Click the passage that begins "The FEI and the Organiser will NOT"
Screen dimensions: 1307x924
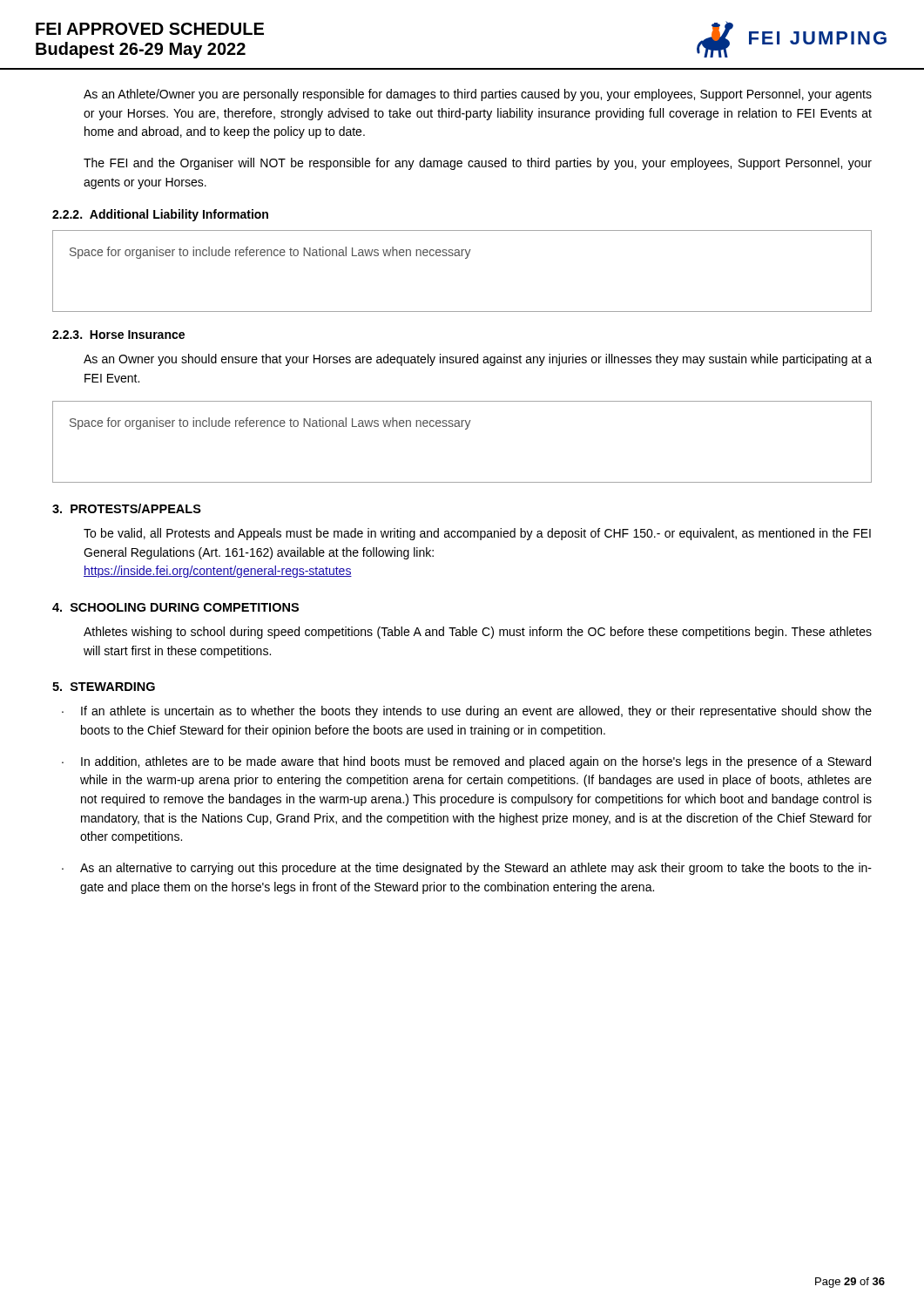pos(478,172)
